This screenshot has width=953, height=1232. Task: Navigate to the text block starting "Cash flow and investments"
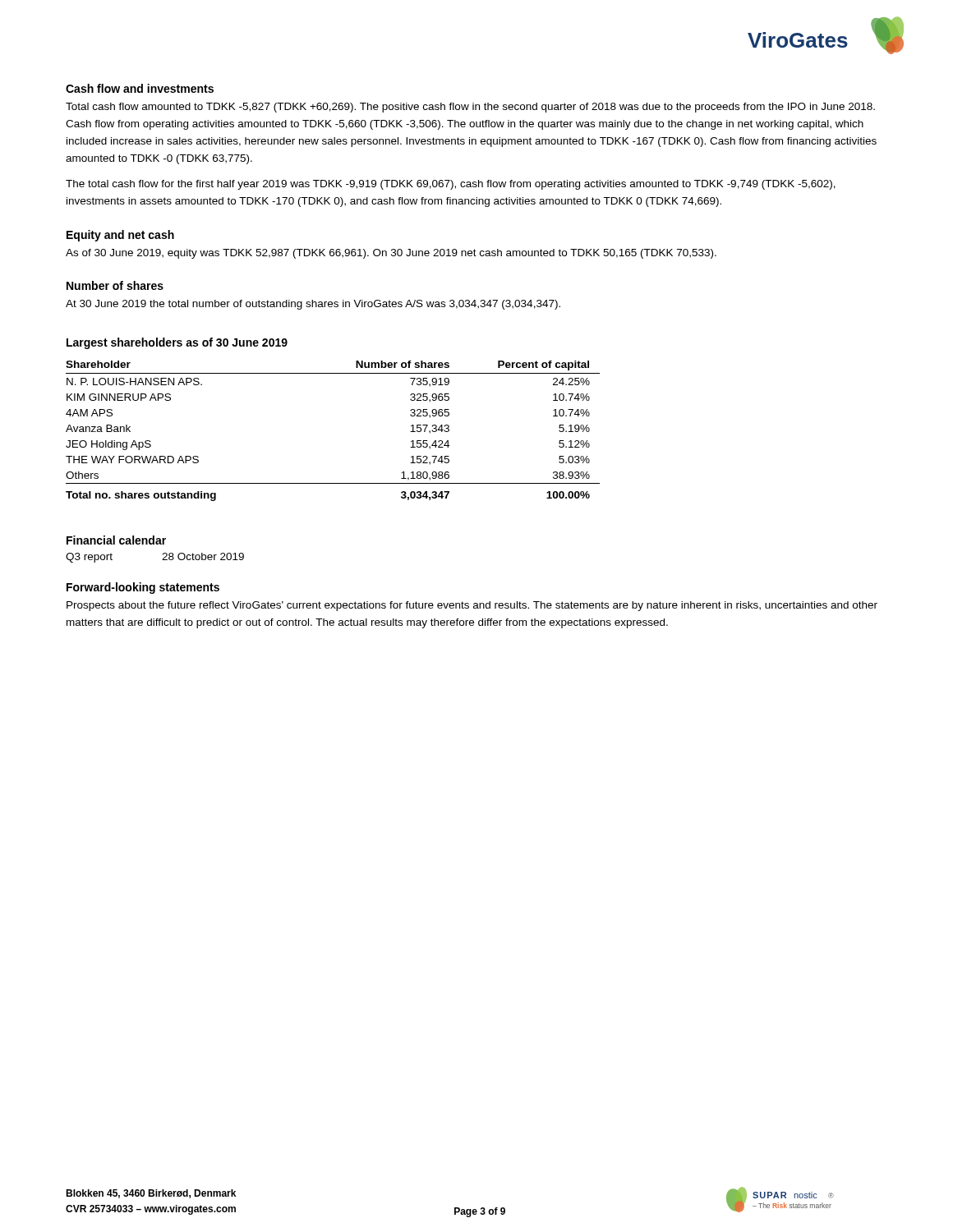click(x=140, y=89)
